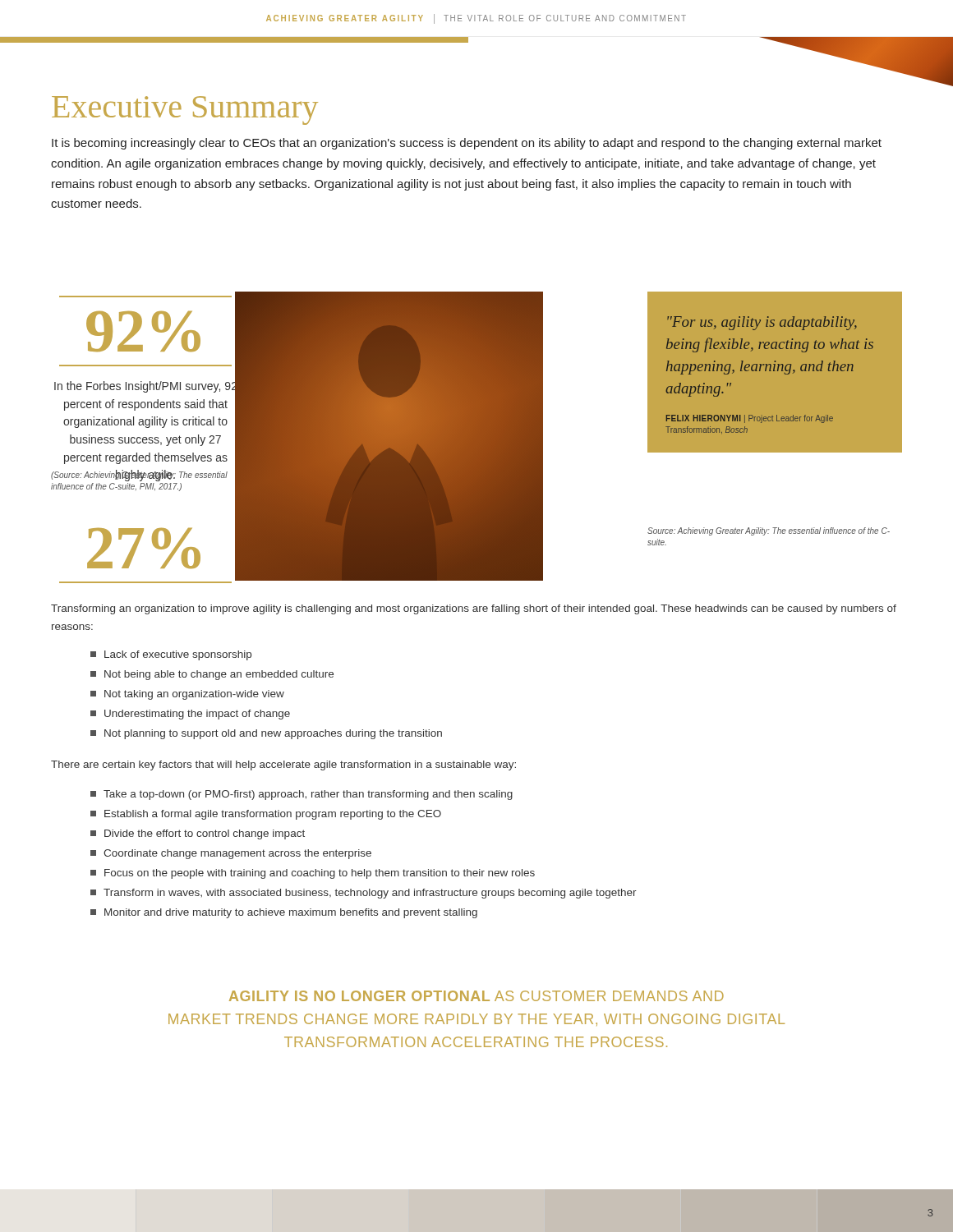Point to the block starting "92% In the Forbes Insight/PMI"

click(x=145, y=390)
